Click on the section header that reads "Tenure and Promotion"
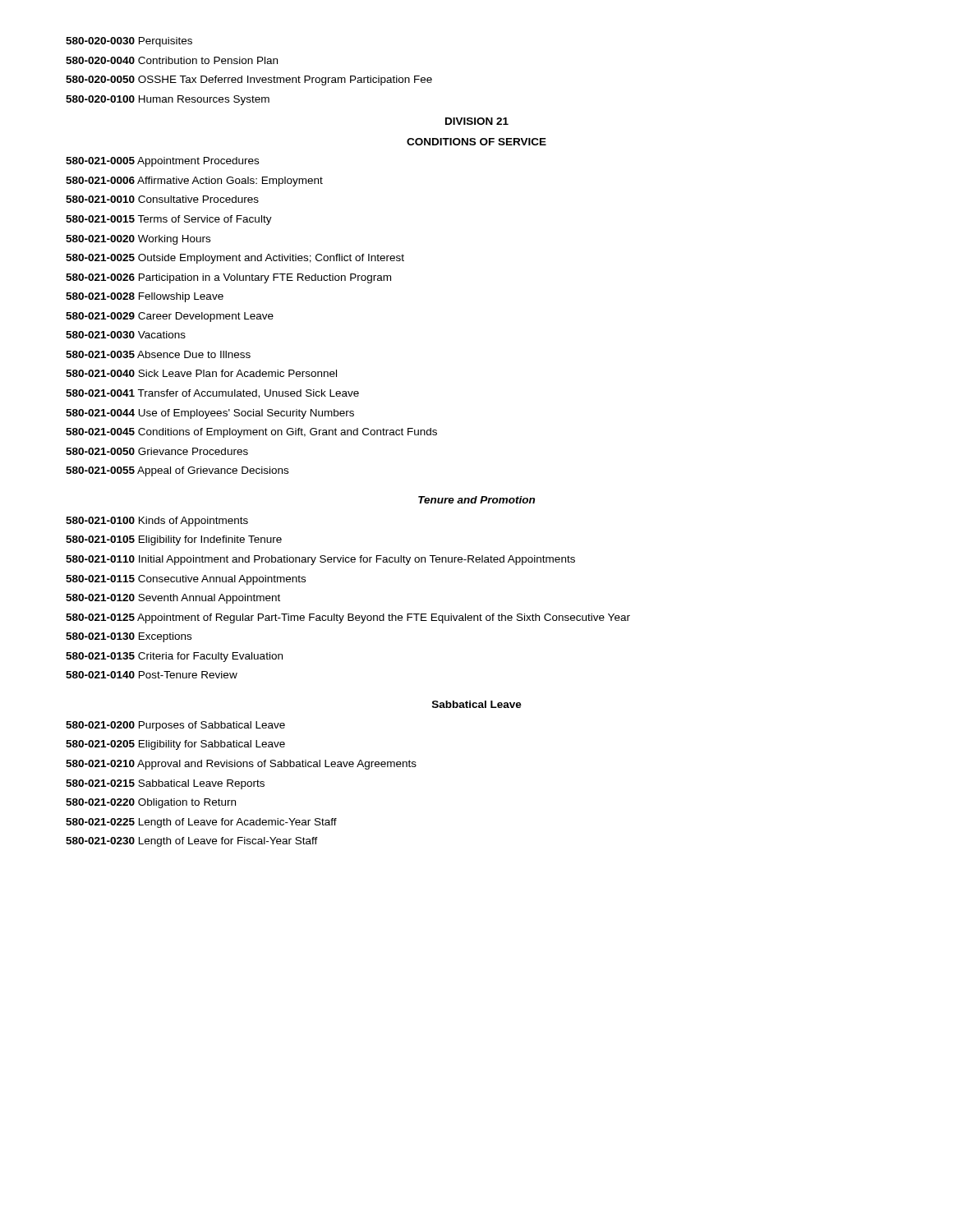Screen dimensions: 1232x953 pos(476,500)
